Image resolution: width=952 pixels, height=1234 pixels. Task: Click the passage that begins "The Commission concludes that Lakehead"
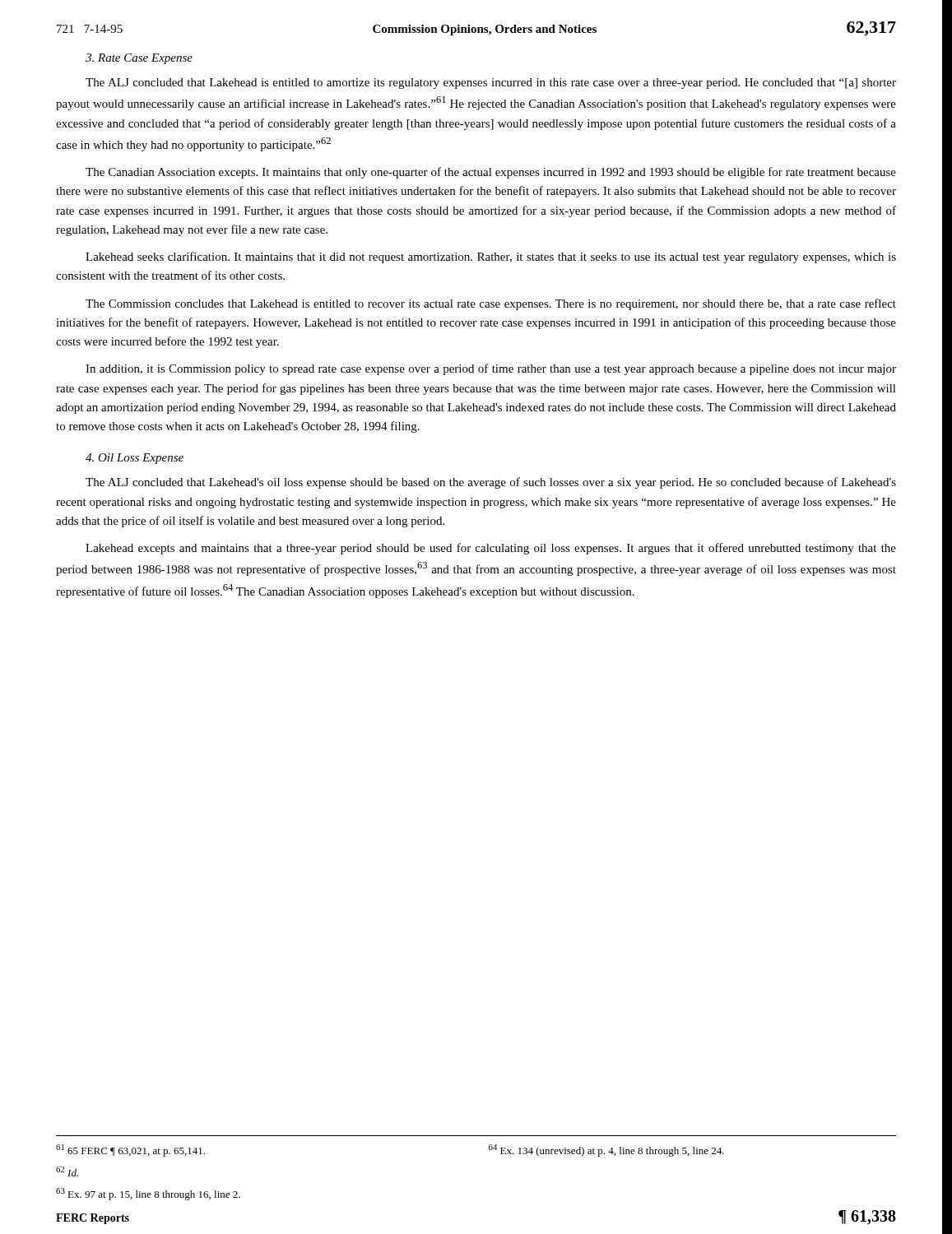click(476, 322)
